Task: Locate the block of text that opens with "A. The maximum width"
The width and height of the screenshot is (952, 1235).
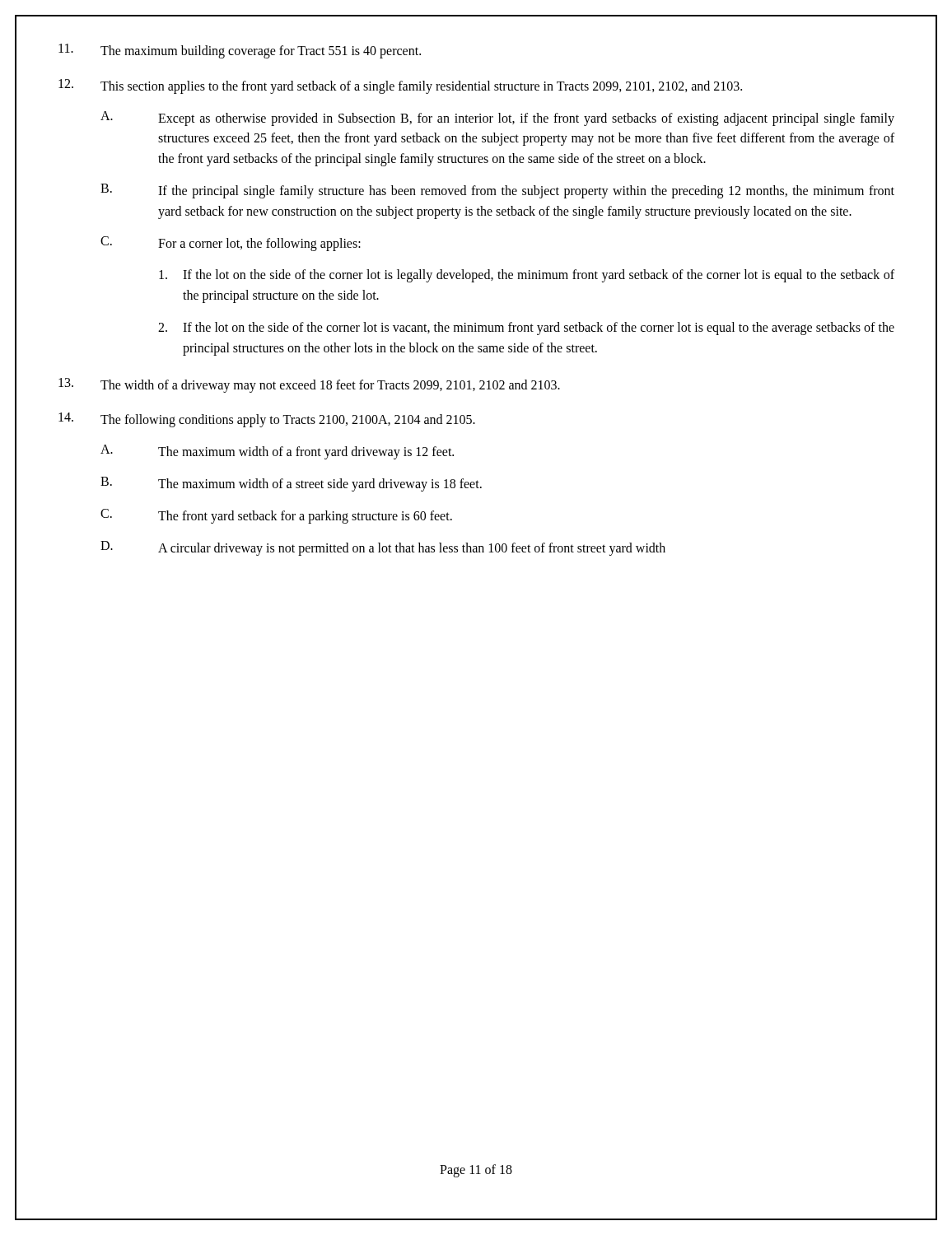Action: (x=277, y=452)
